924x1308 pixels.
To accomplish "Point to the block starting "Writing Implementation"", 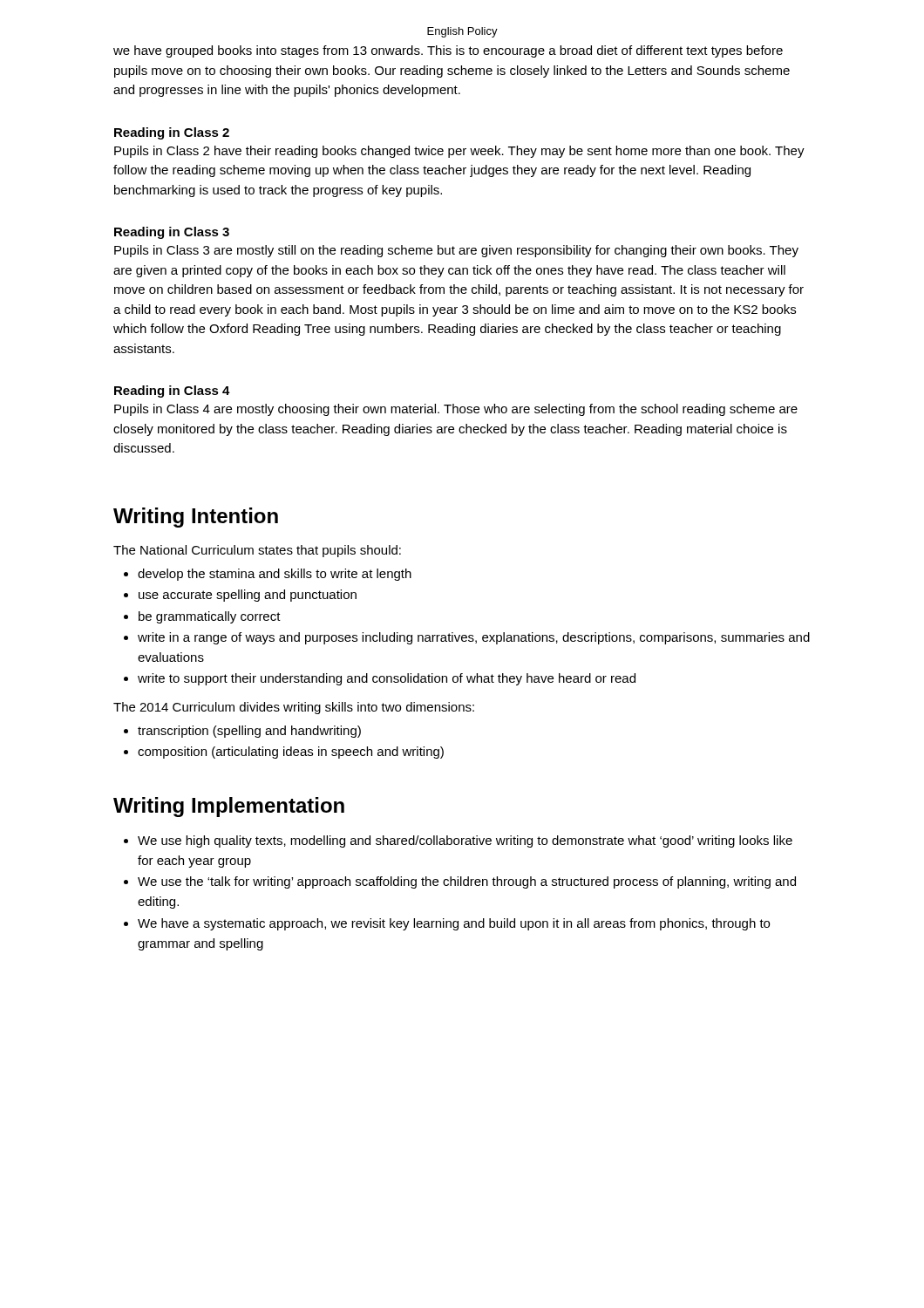I will point(229,805).
